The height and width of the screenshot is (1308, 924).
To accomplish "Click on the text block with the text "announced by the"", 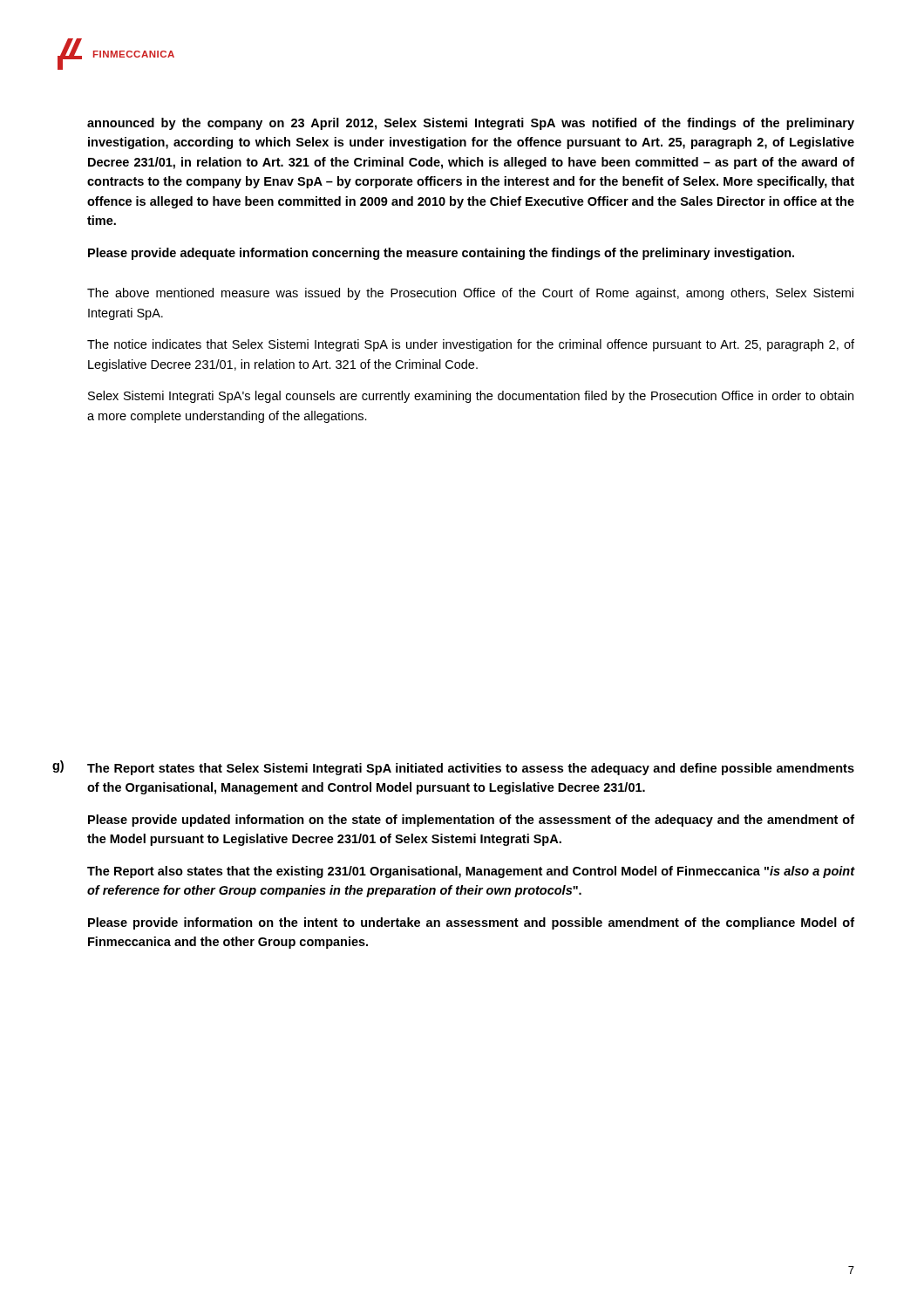I will coord(471,172).
